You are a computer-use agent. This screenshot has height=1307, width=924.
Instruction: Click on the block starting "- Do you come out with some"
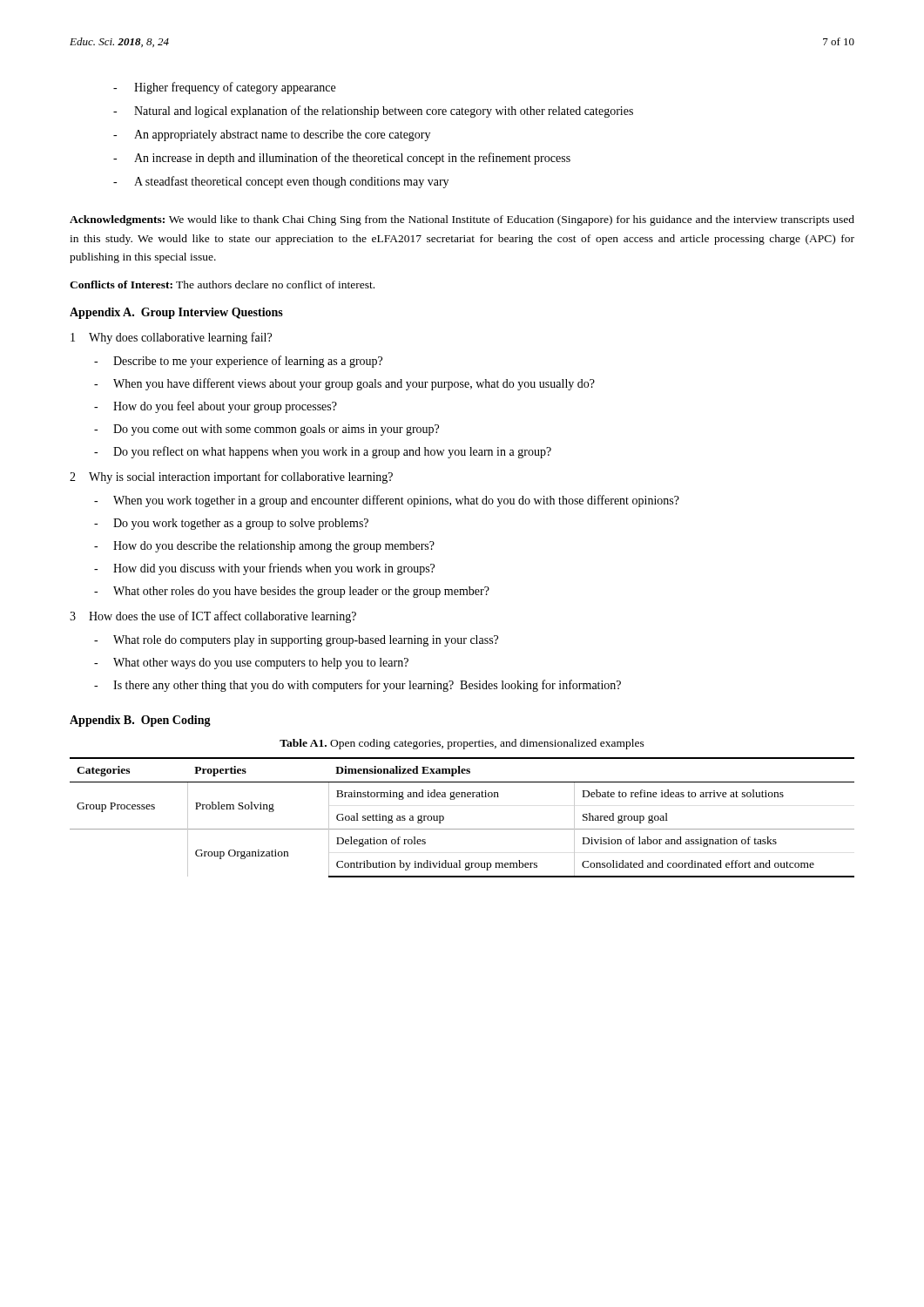click(x=266, y=430)
